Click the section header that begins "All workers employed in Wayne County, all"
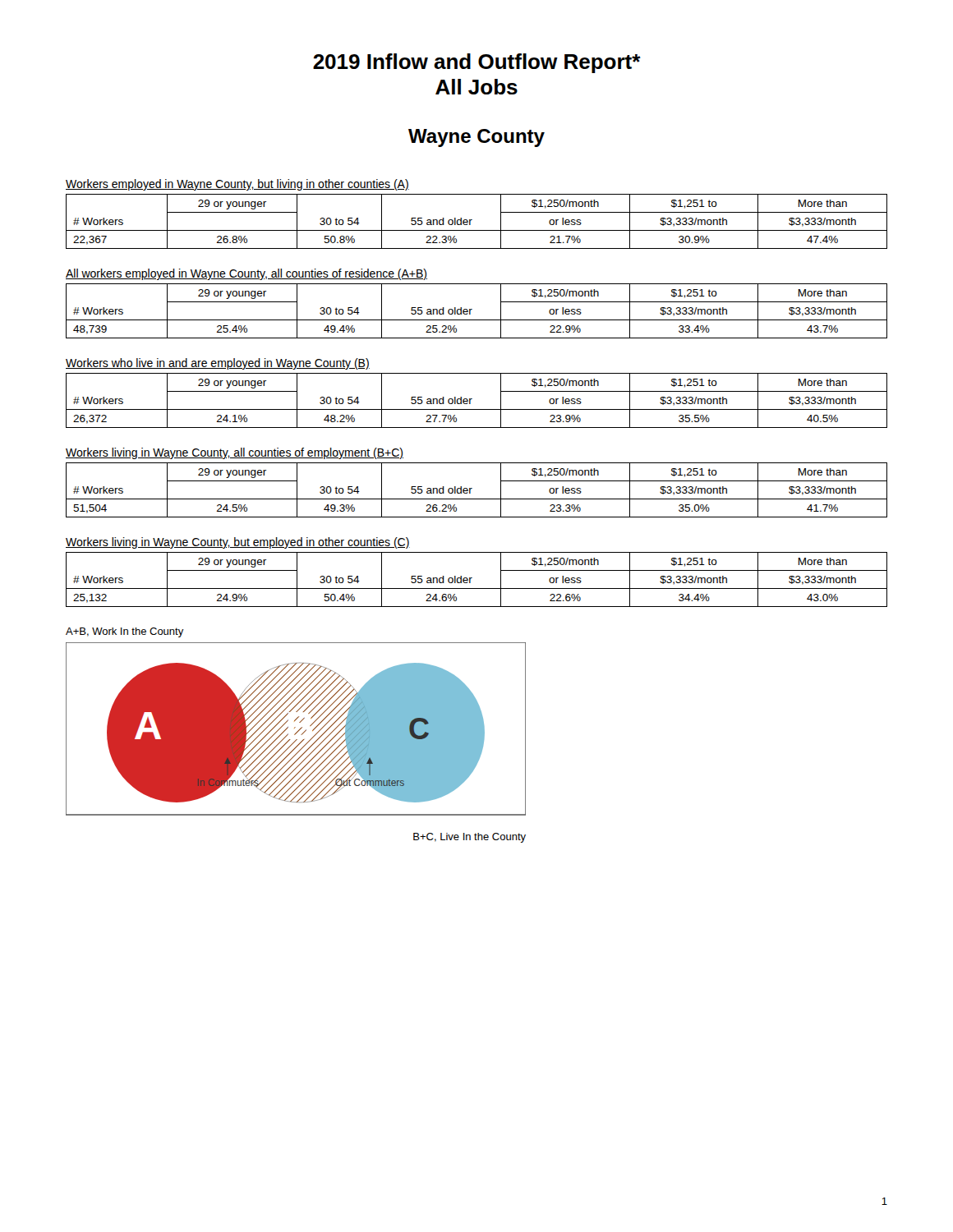Screen dimensions: 1232x953 click(246, 274)
